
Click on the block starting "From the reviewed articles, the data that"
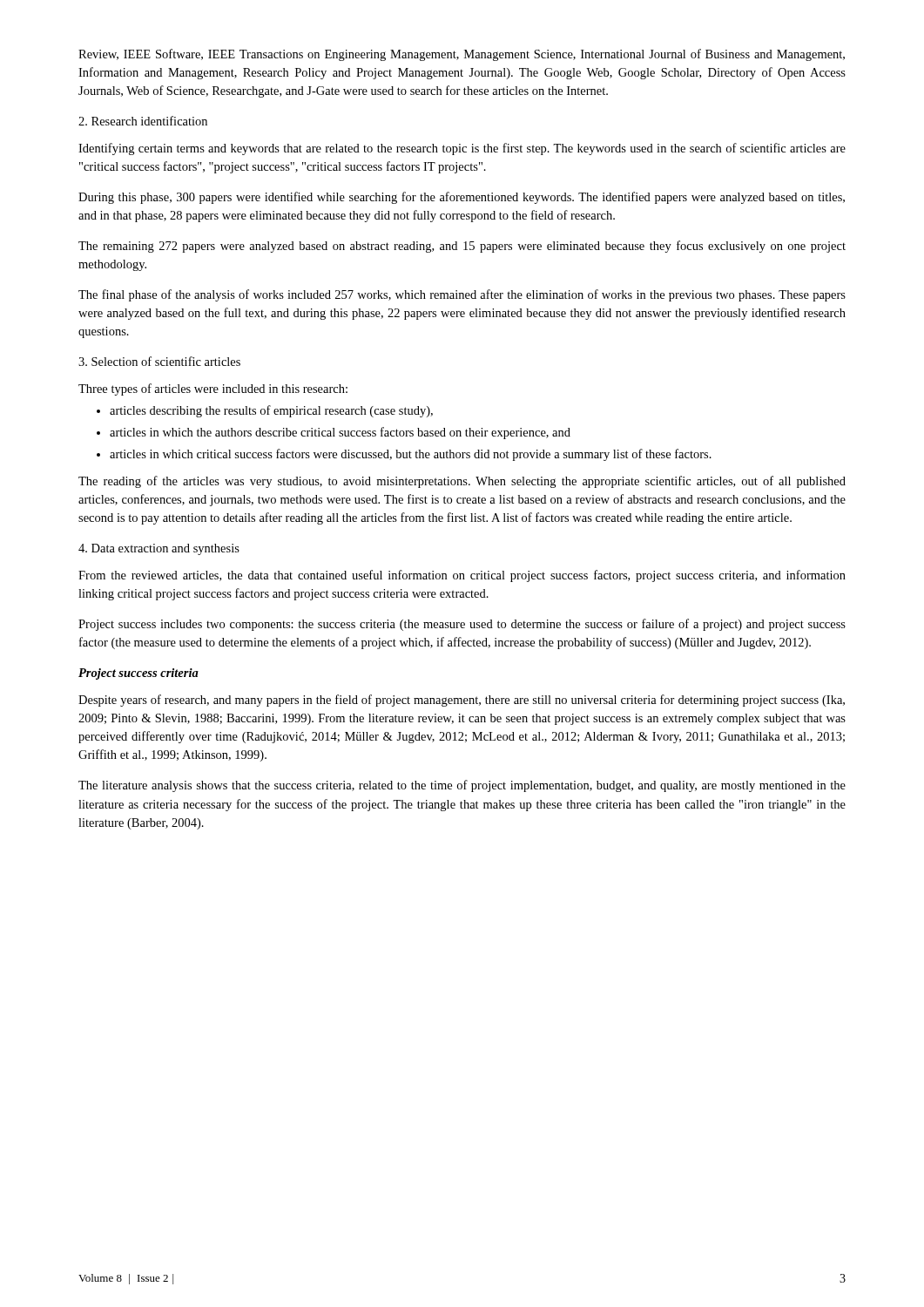[462, 585]
